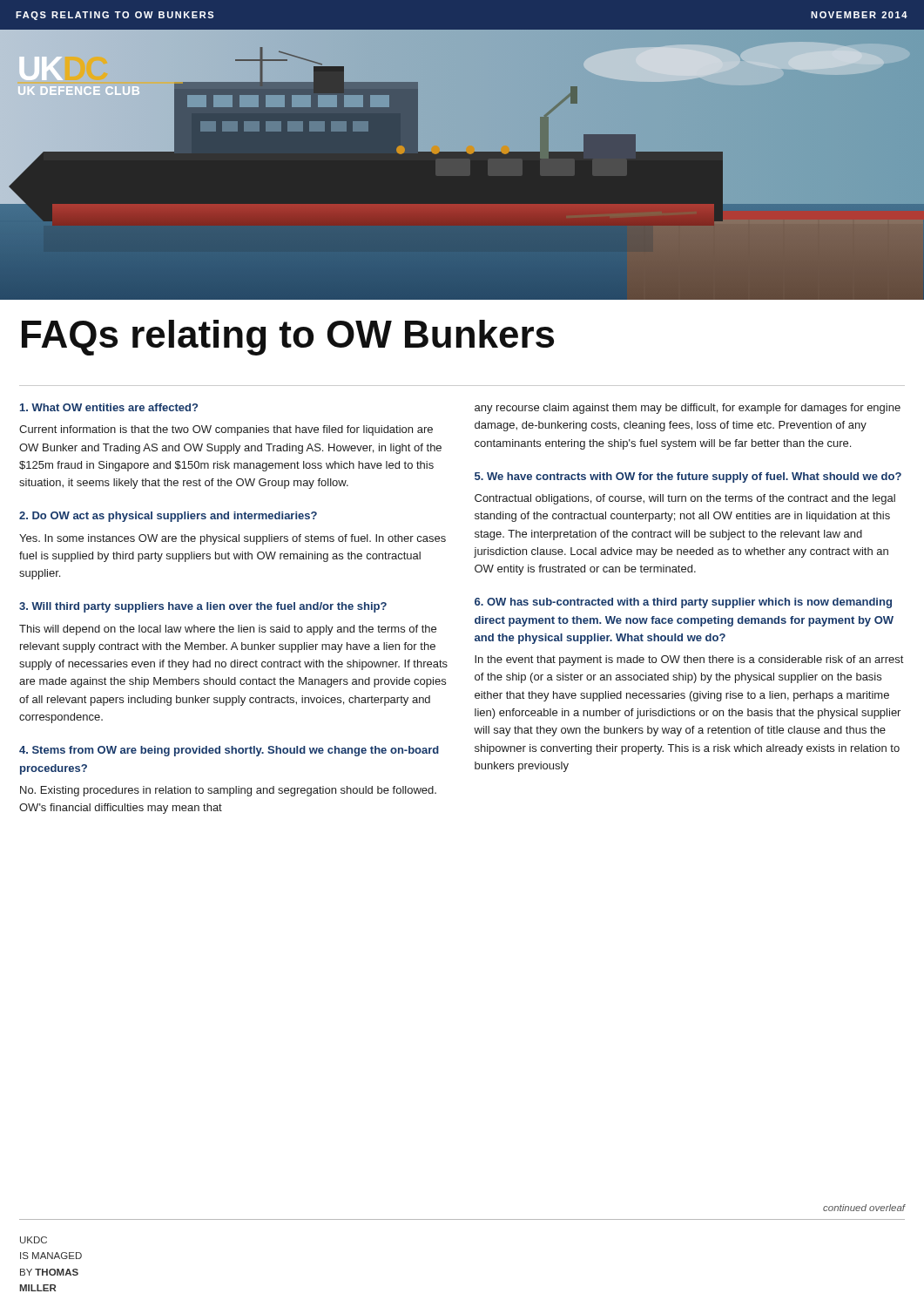Navigate to the block starting "In the event that payment"
Image resolution: width=924 pixels, height=1307 pixels.
coord(690,713)
